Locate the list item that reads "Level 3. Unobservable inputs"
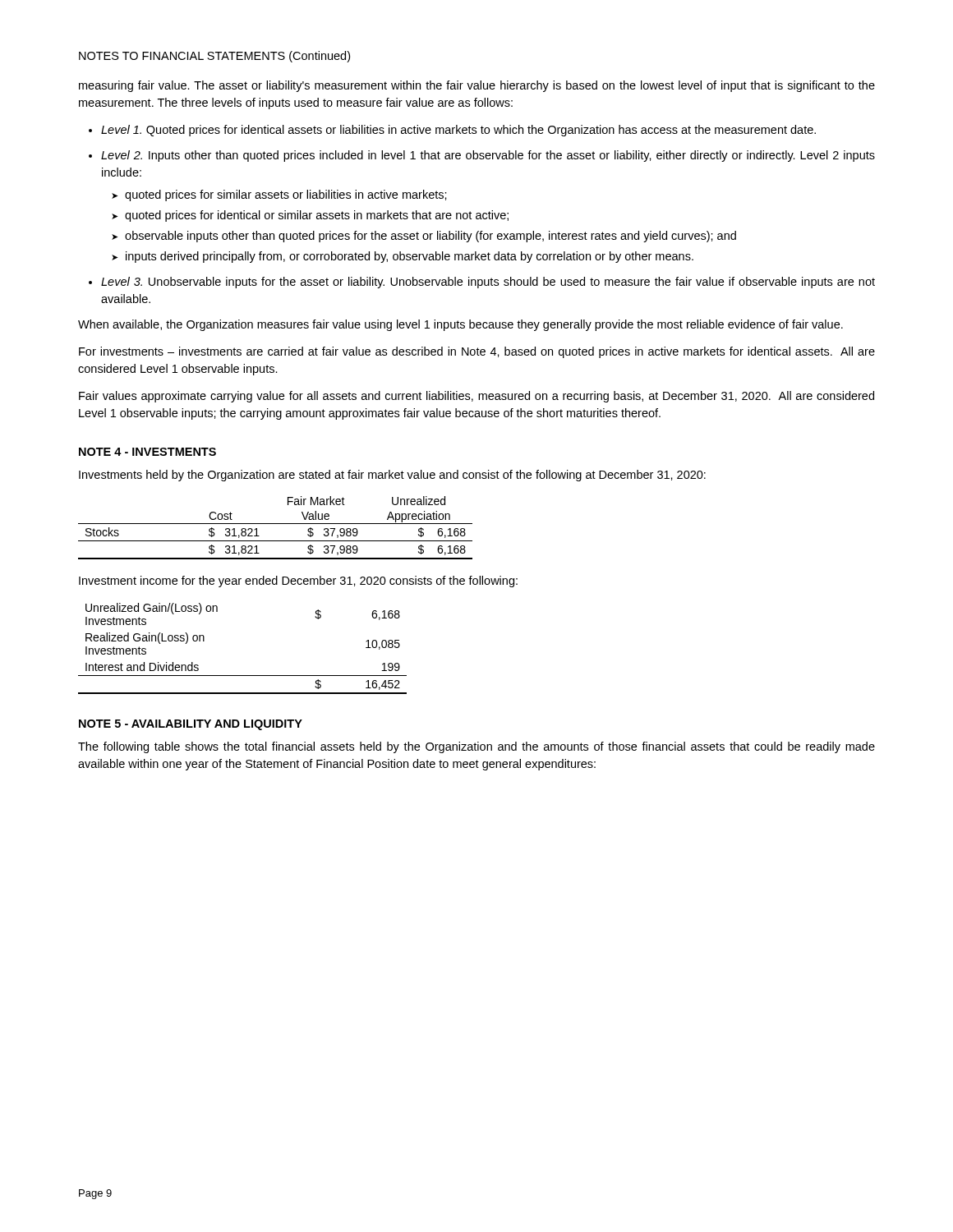 (x=488, y=290)
